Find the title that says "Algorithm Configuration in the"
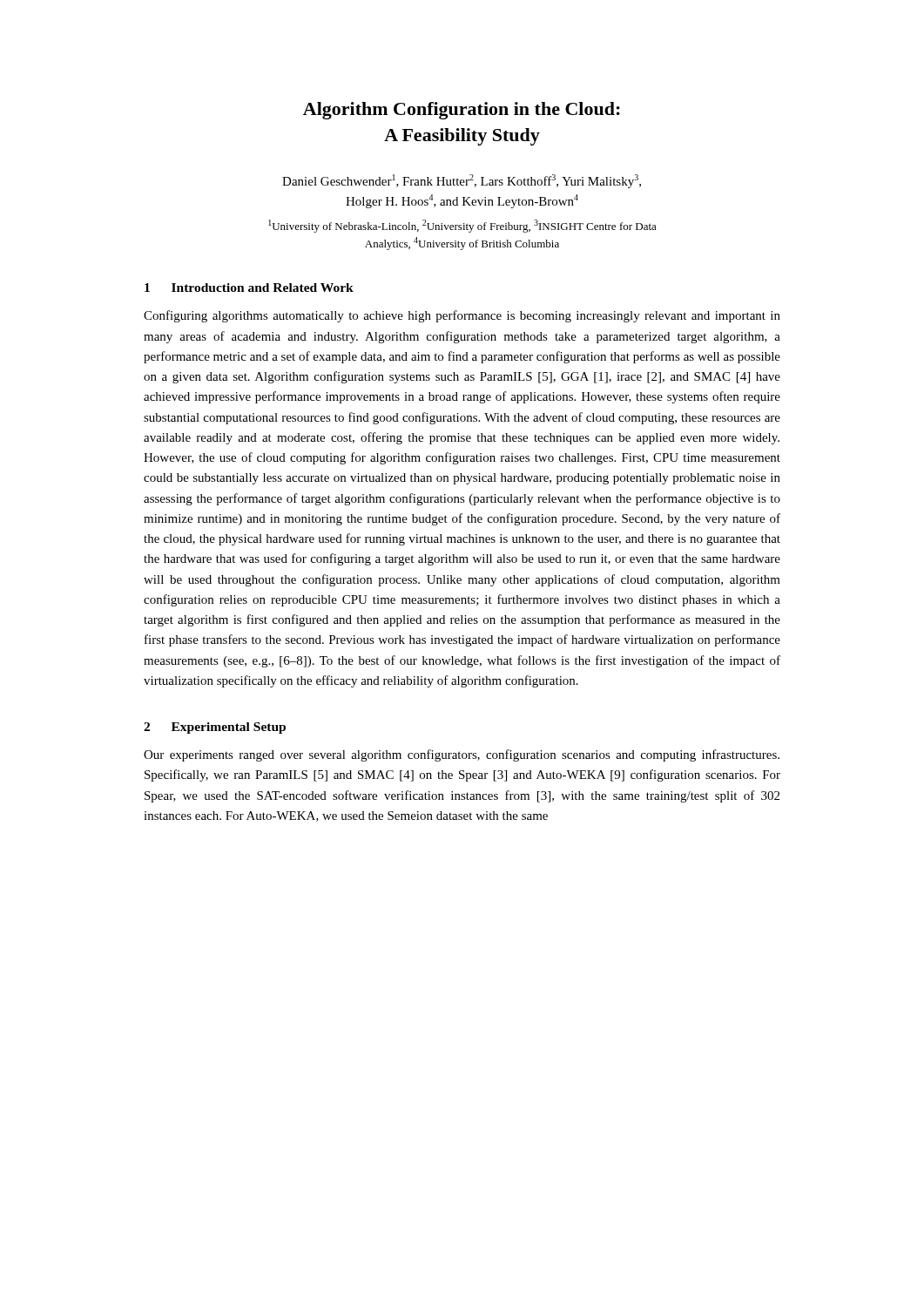Viewport: 924px width, 1307px height. 462,122
